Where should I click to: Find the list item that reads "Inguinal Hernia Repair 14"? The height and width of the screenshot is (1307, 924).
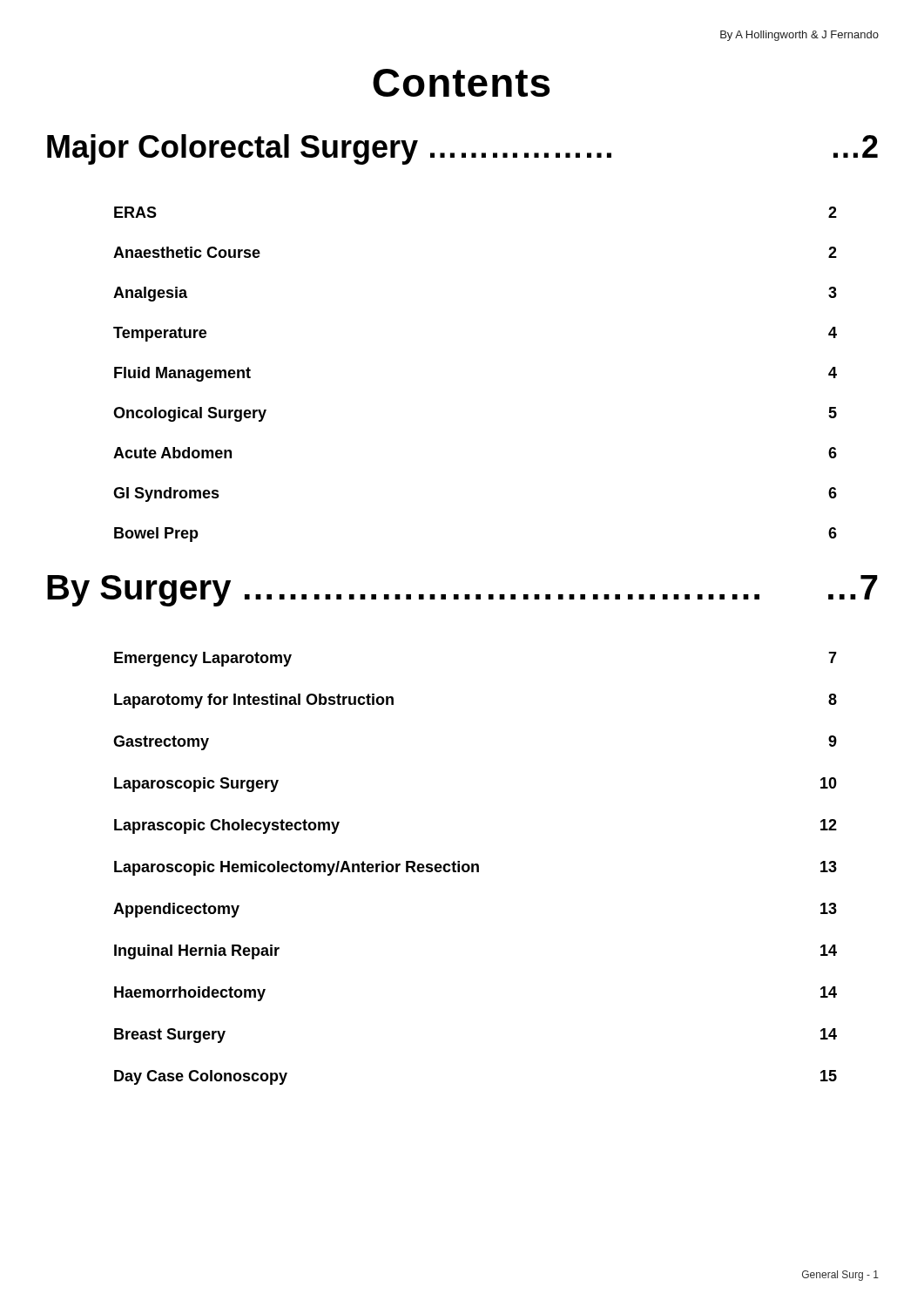(193, 952)
